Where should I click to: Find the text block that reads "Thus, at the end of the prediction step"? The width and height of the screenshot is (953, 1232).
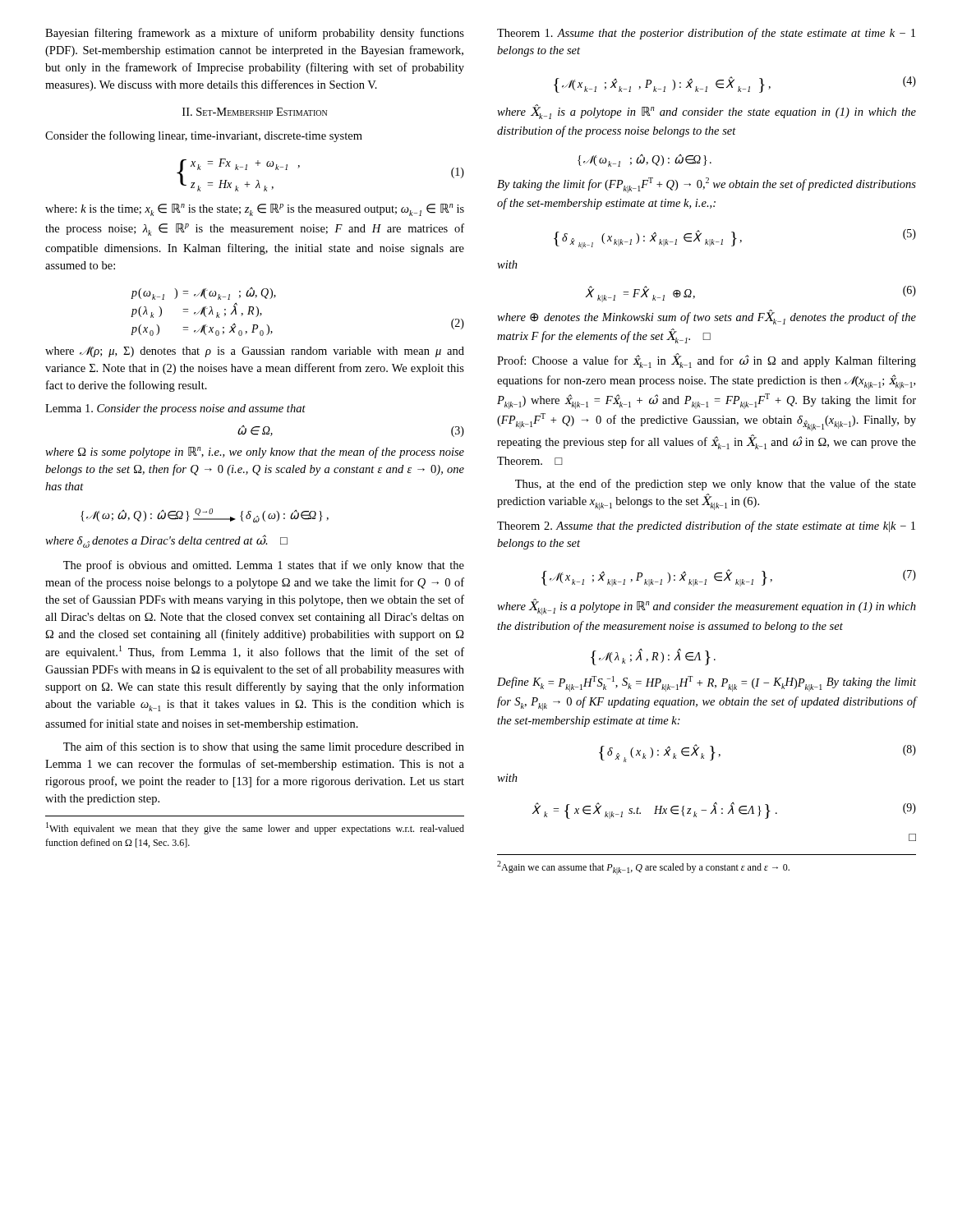(x=707, y=494)
